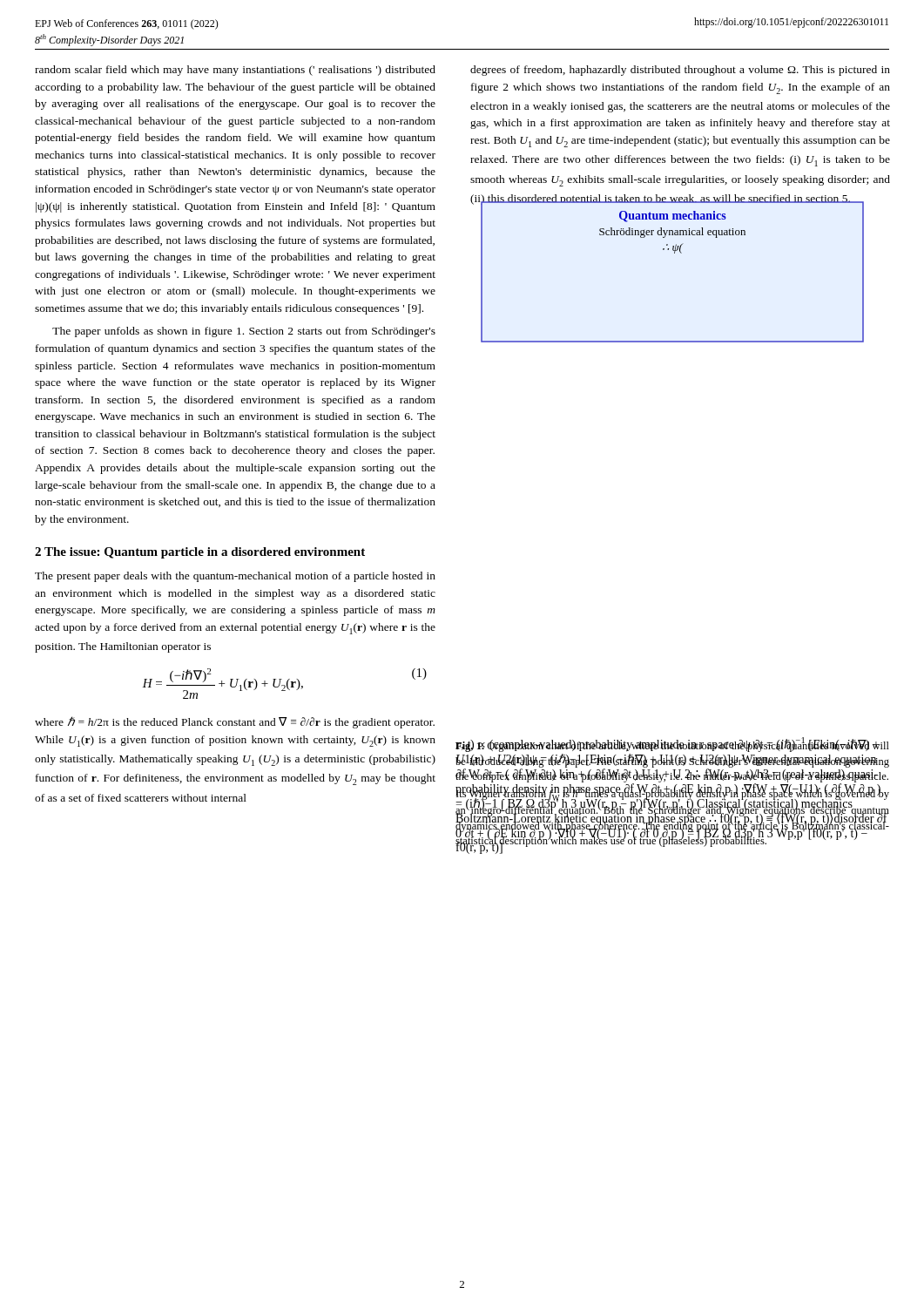The image size is (924, 1307).
Task: Point to the region starting "Fig. 1. Organization chart"
Action: [x=672, y=793]
